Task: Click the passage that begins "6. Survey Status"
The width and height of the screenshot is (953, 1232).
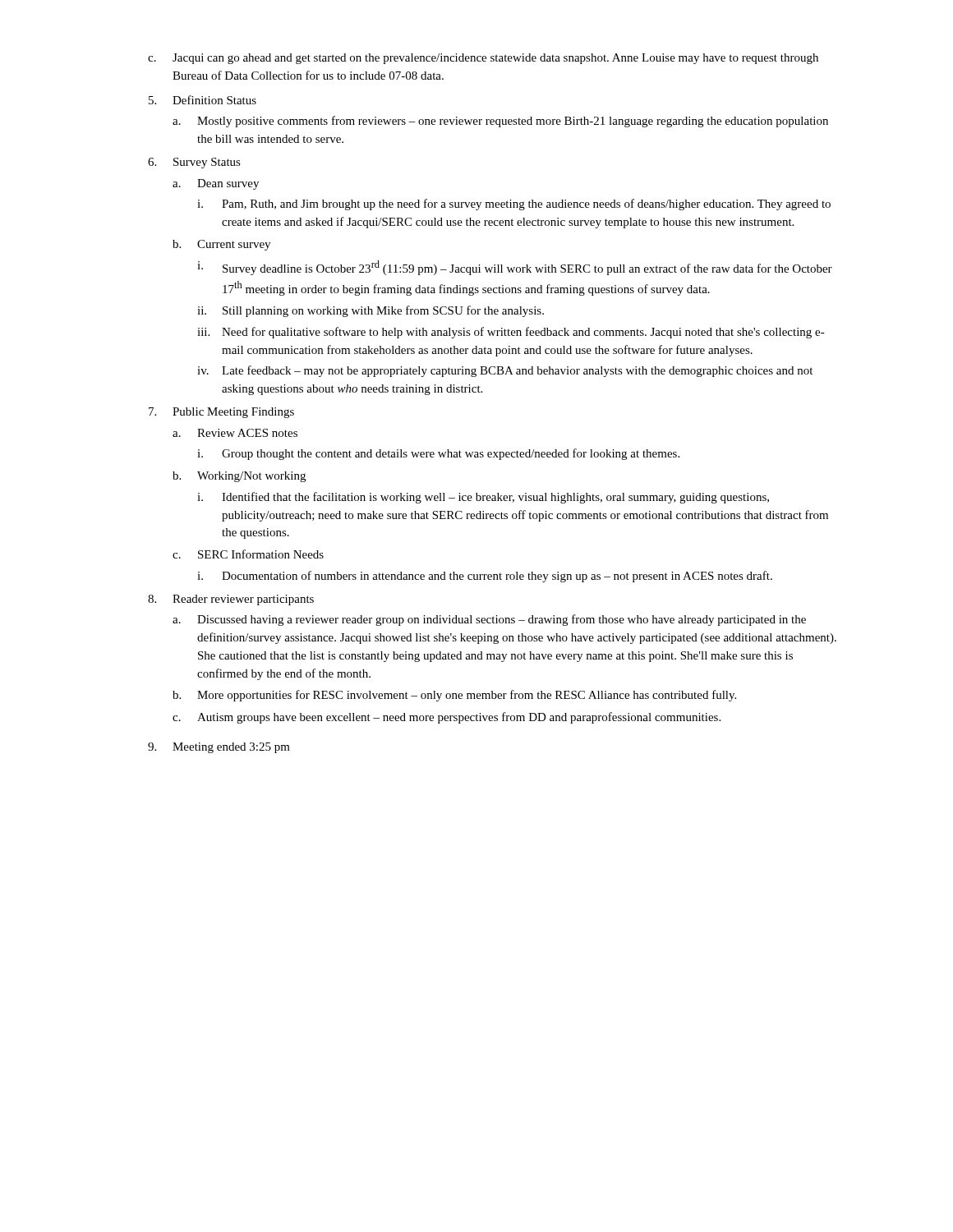Action: tap(493, 276)
